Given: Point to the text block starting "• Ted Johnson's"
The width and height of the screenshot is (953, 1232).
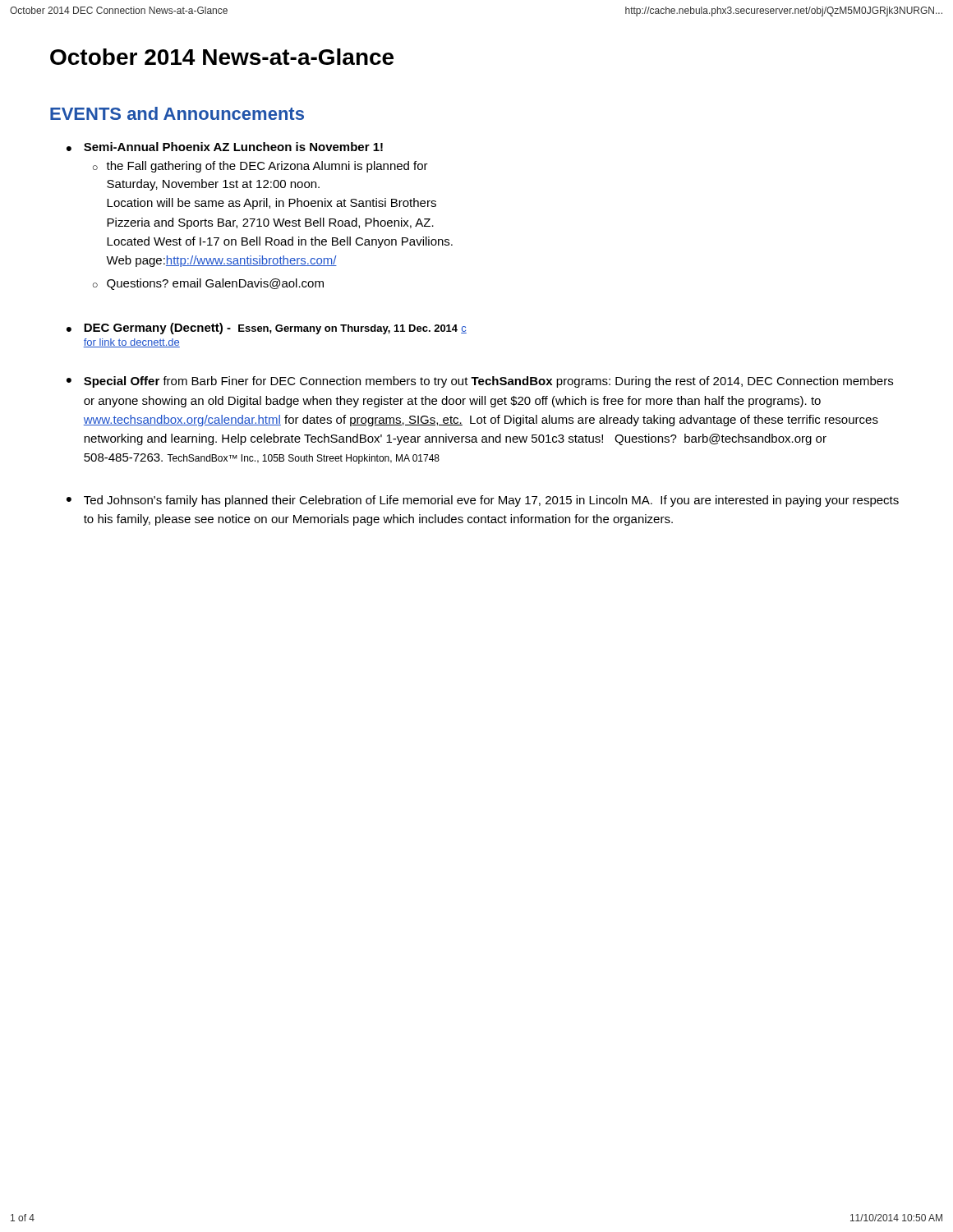Looking at the screenshot, I should tap(485, 509).
